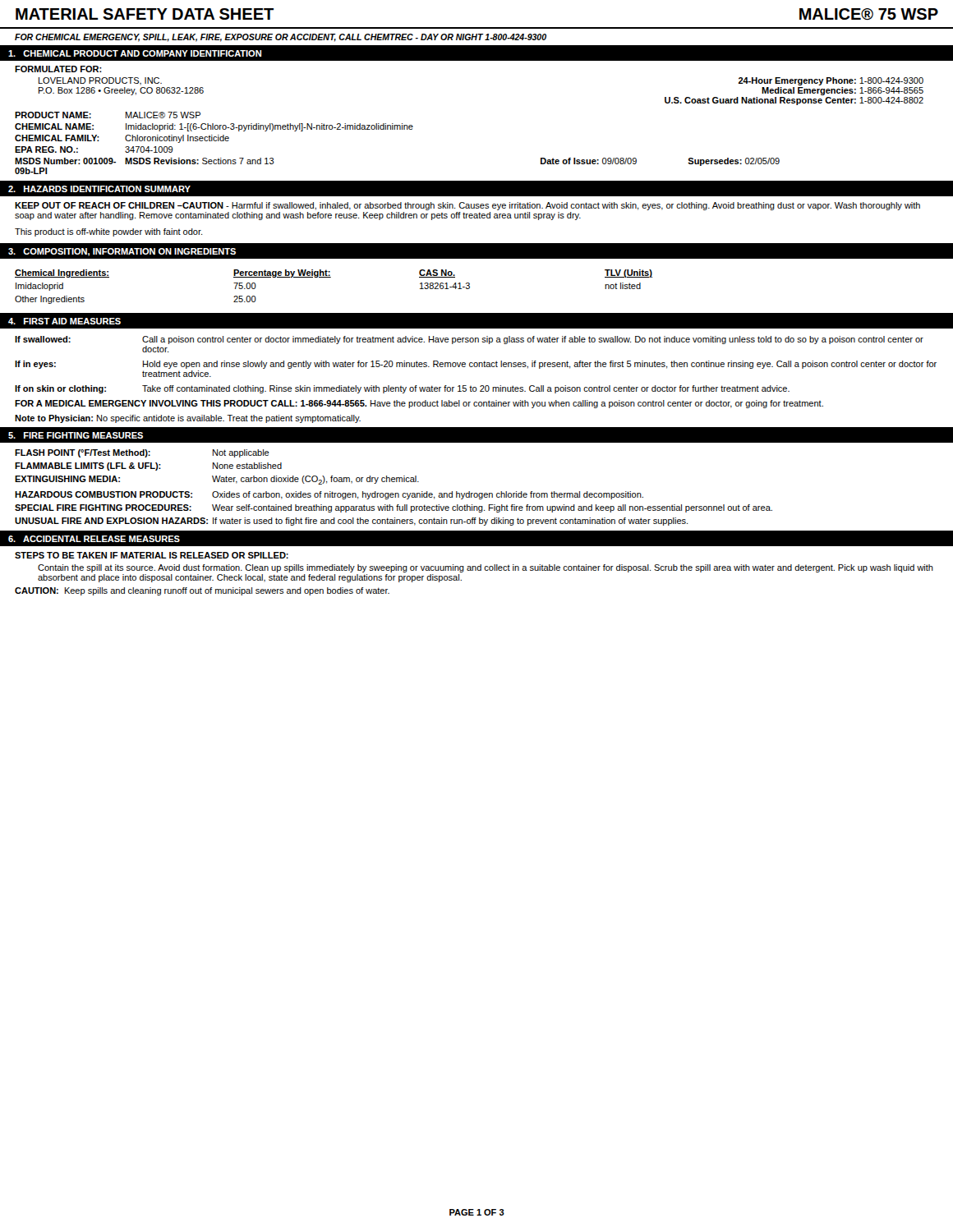953x1232 pixels.
Task: Point to the block beginning "If on skin or clothing:"
Action: pyautogui.click(x=476, y=388)
